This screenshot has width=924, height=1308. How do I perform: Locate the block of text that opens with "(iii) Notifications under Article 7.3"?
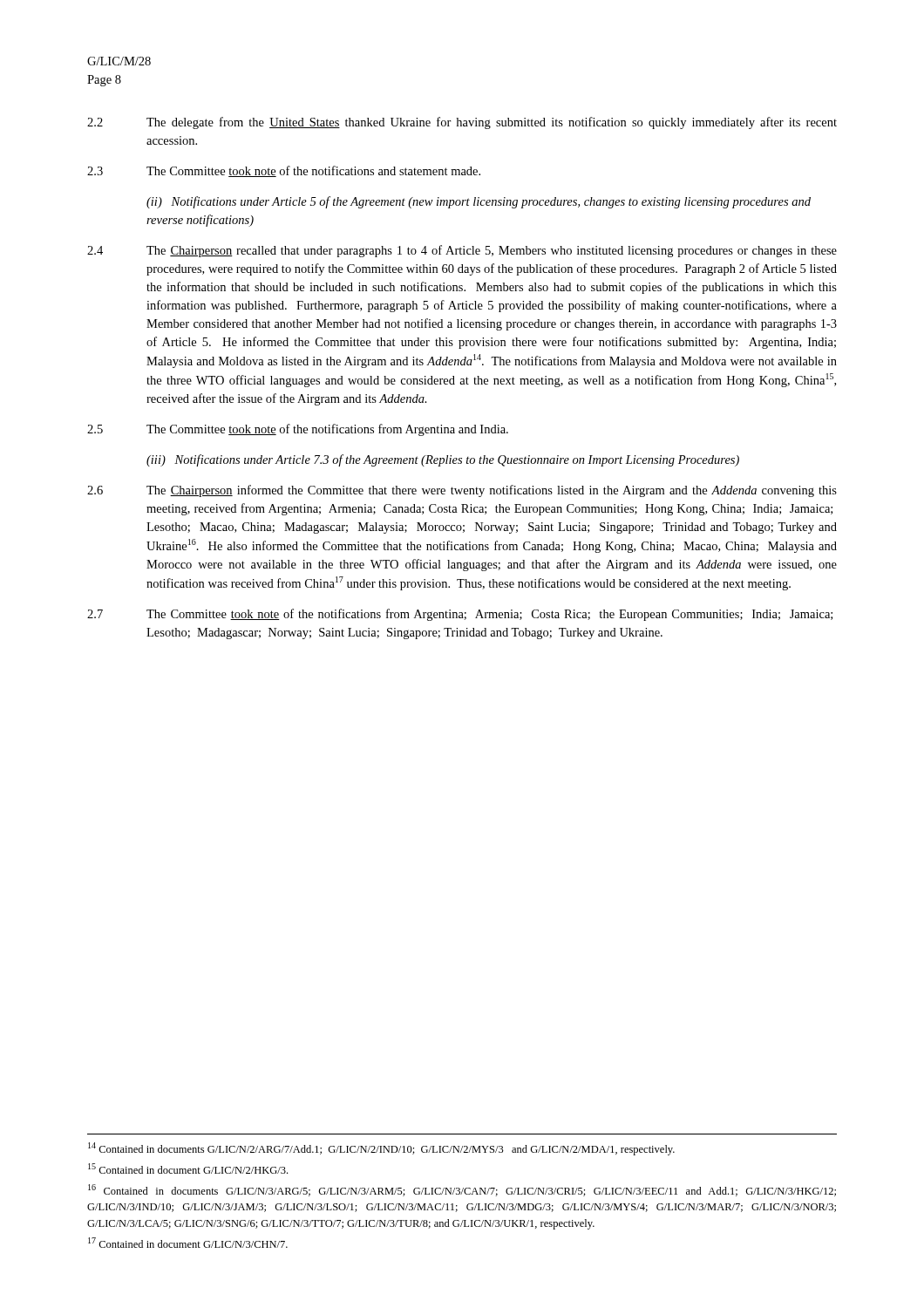[443, 459]
